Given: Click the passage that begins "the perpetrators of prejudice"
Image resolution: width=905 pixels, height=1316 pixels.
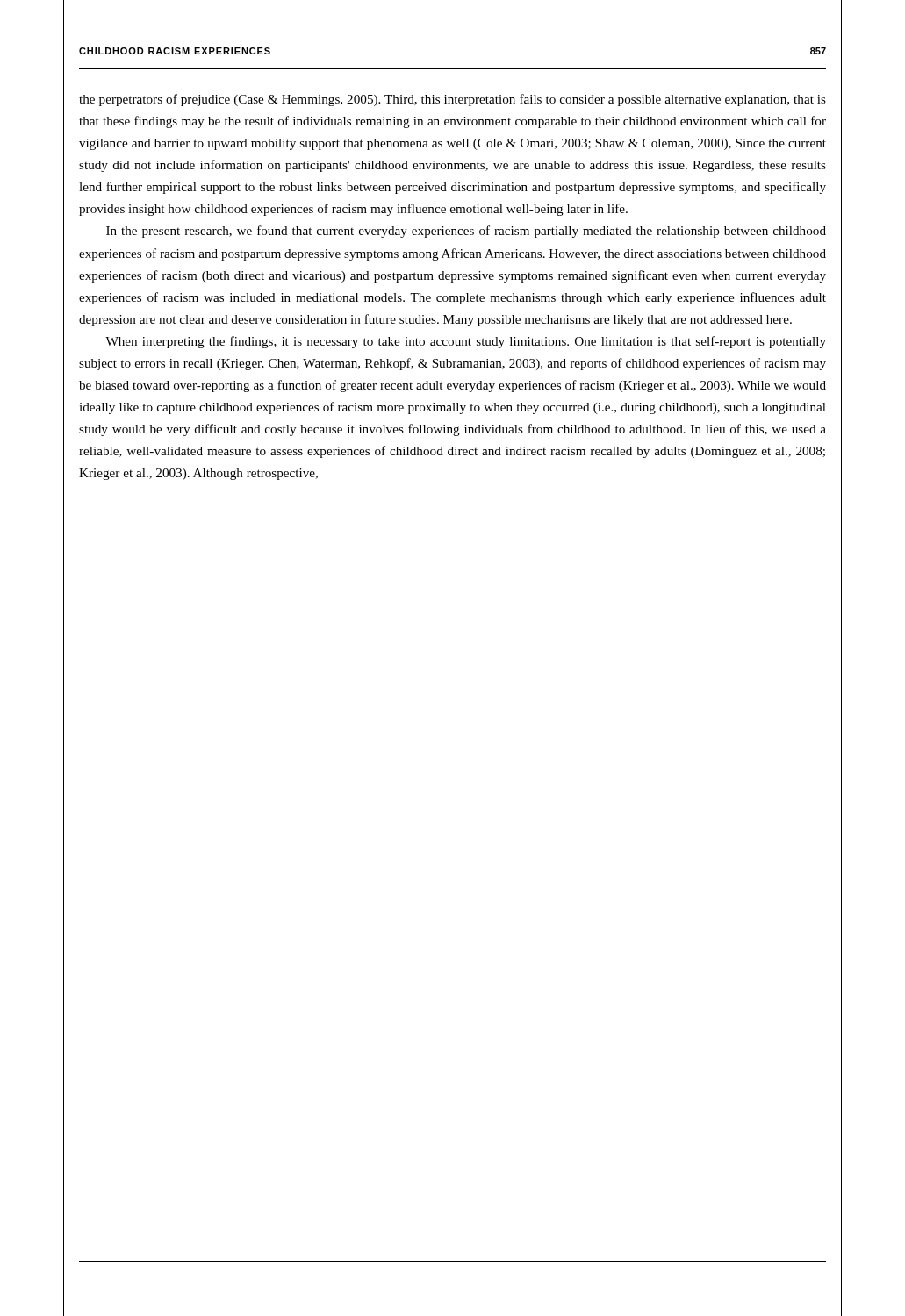Looking at the screenshot, I should coord(452,154).
